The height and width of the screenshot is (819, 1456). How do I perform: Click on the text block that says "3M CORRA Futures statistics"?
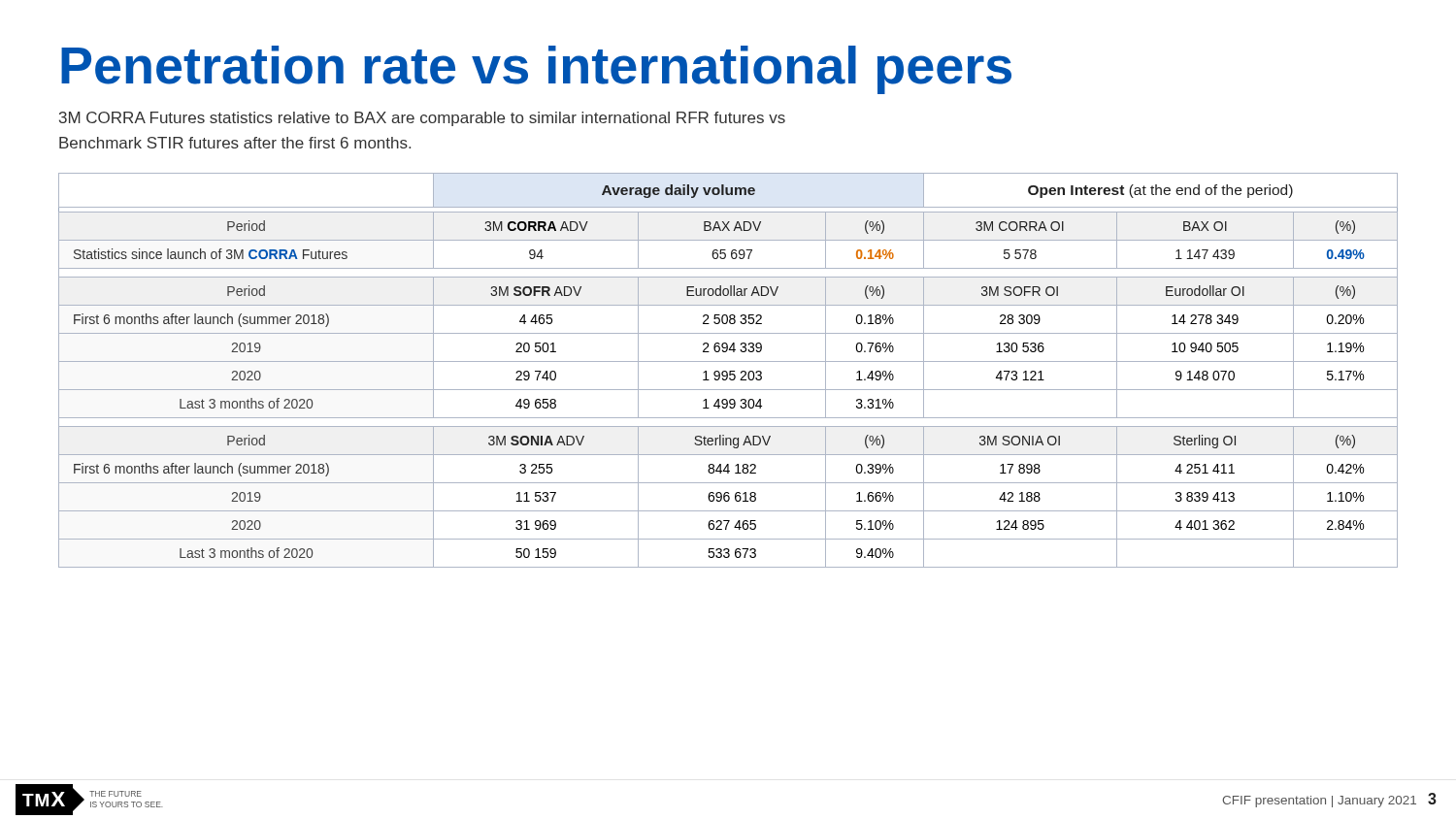pyautogui.click(x=422, y=131)
